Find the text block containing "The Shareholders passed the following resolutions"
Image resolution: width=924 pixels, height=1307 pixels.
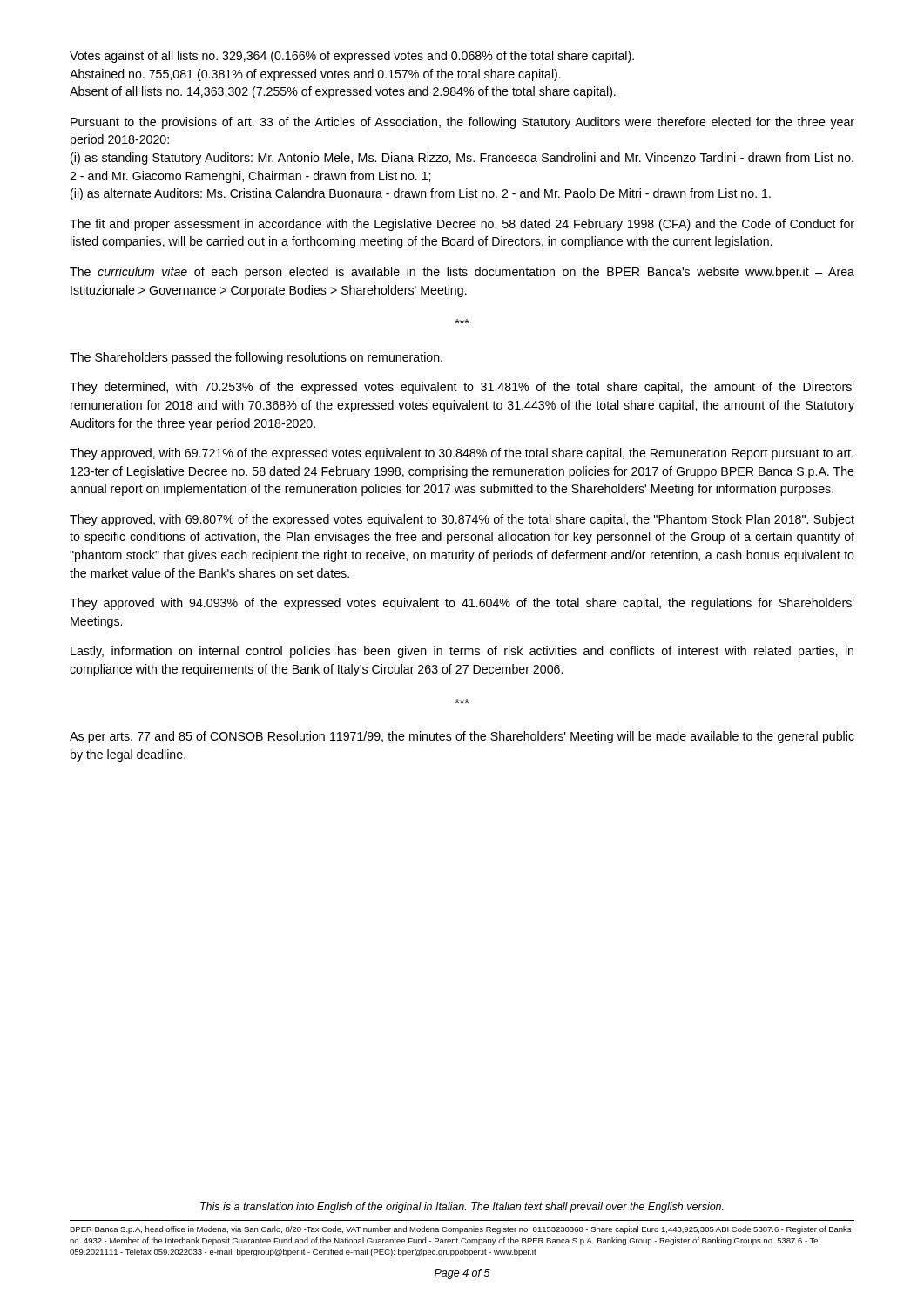257,357
